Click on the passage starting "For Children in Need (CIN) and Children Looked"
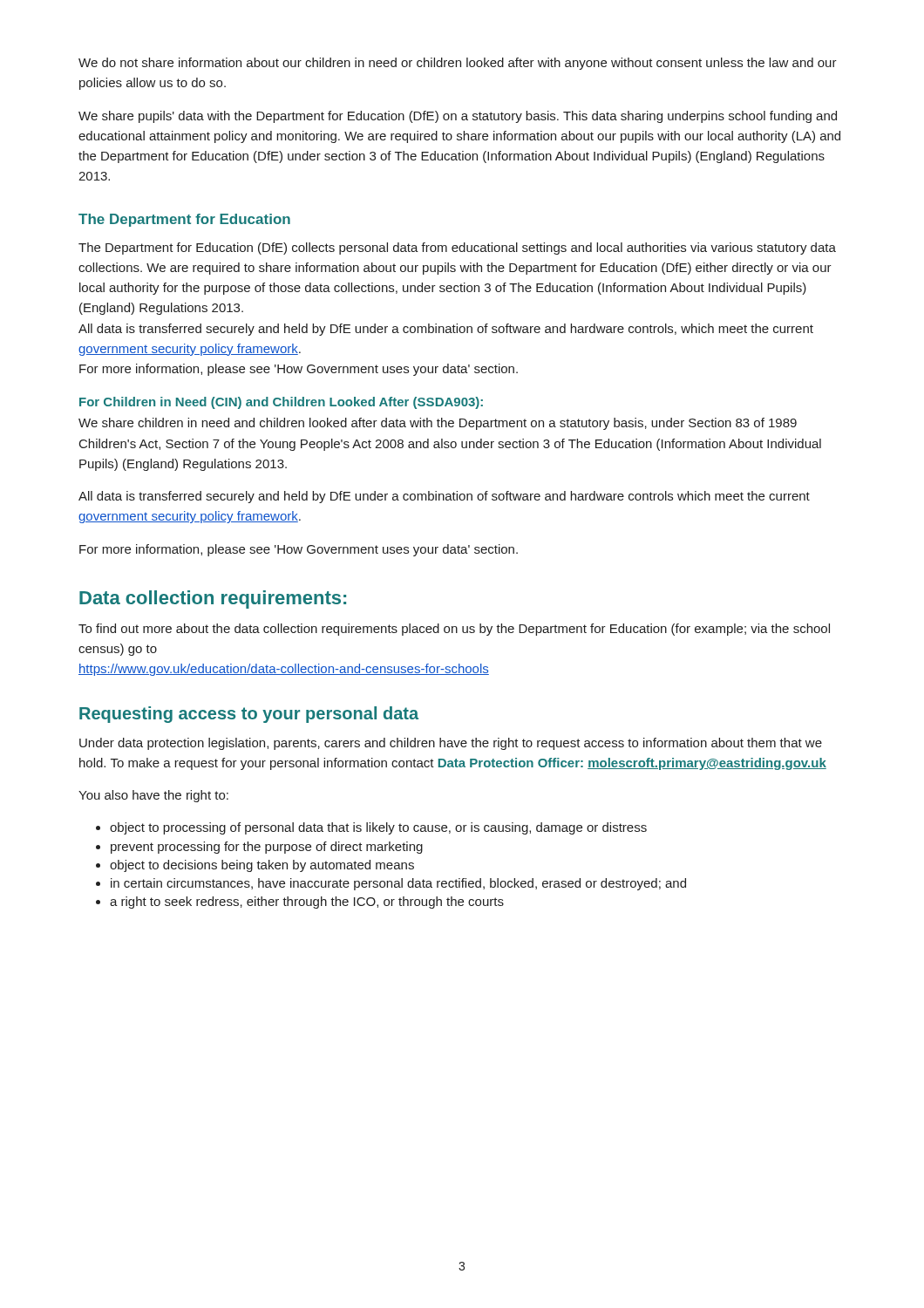The width and height of the screenshot is (924, 1308). pos(281,402)
